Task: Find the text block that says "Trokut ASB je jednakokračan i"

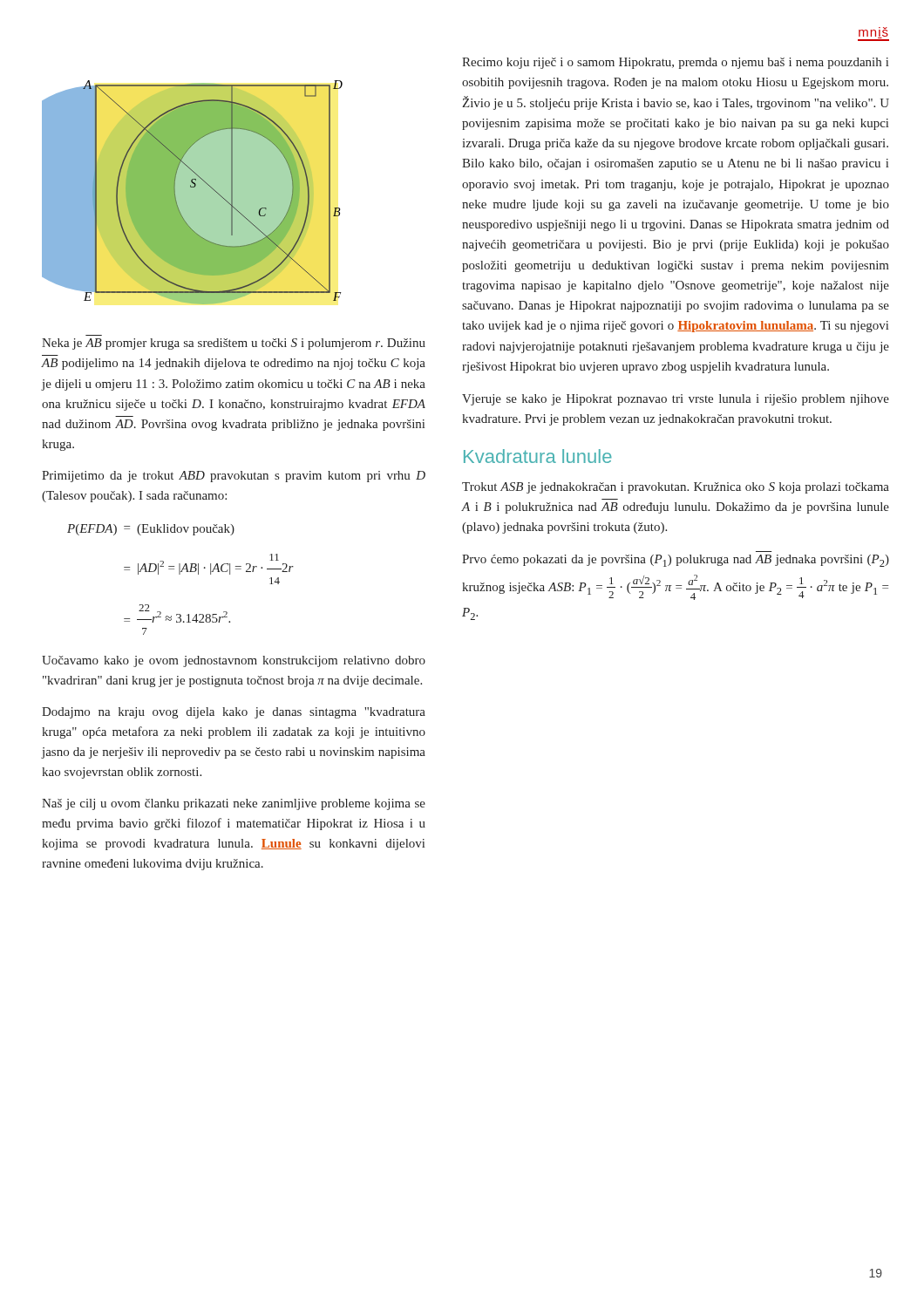Action: (676, 507)
